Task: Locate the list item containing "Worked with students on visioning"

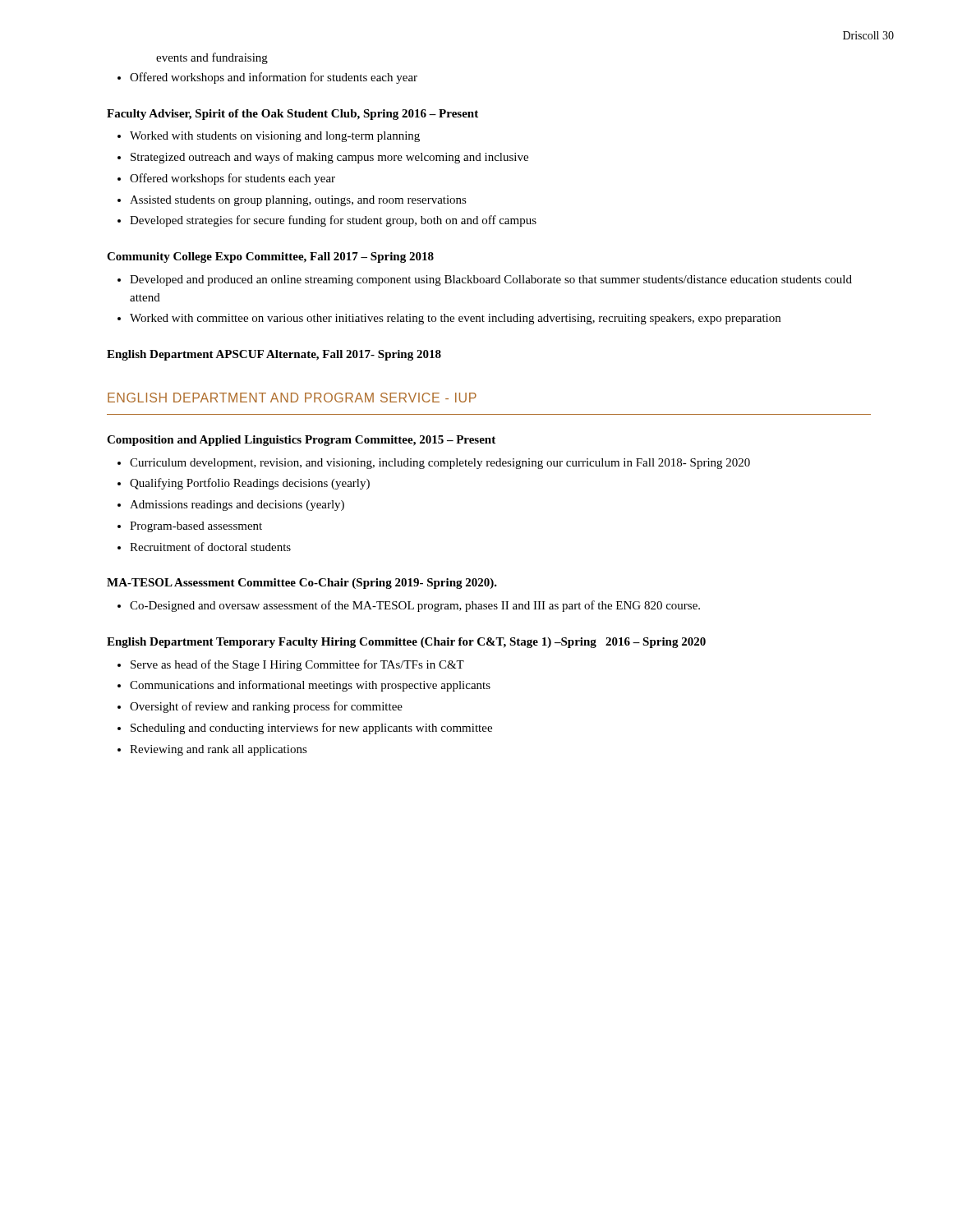Action: 275,136
